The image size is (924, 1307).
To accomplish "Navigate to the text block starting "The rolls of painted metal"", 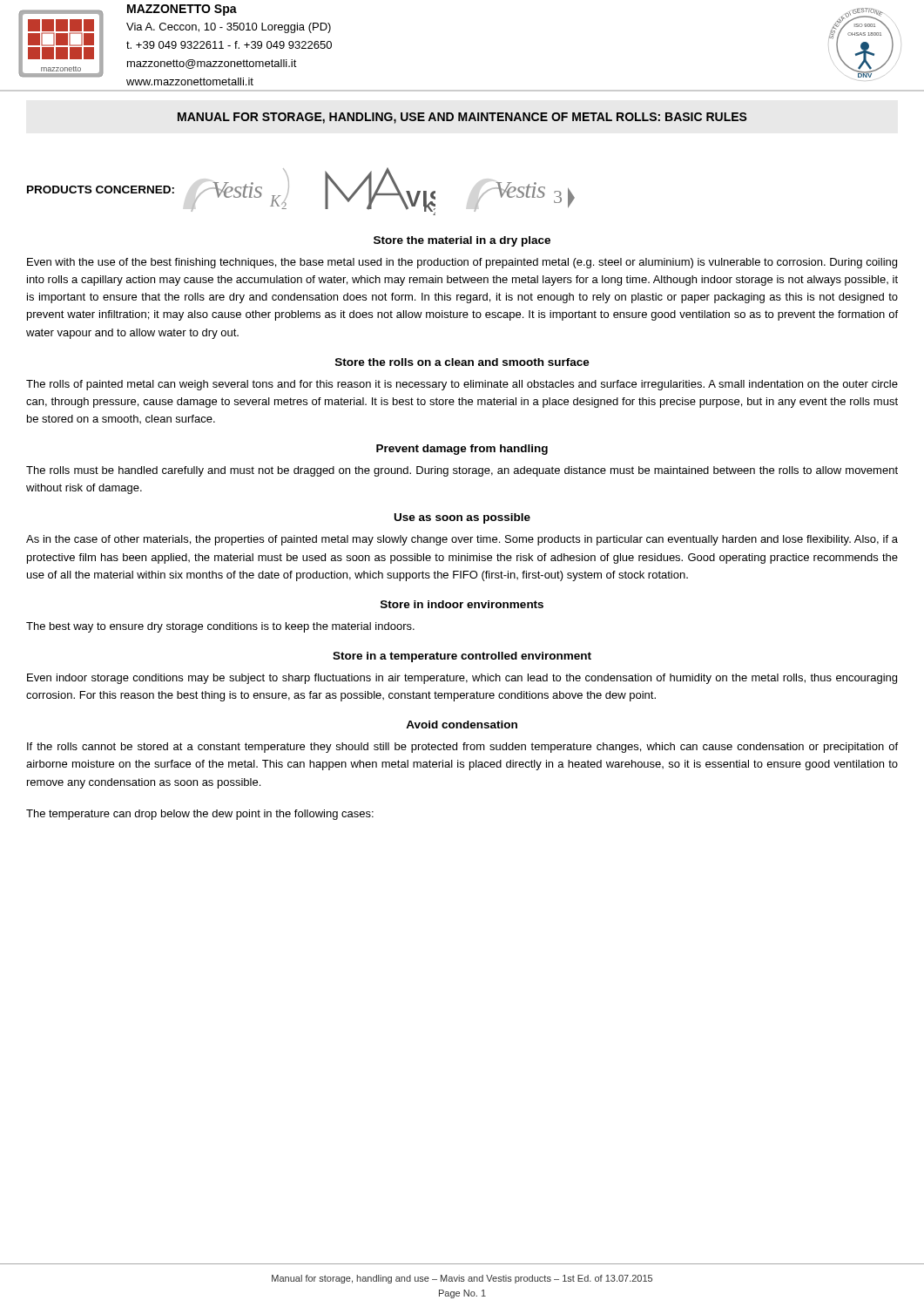I will tap(462, 402).
